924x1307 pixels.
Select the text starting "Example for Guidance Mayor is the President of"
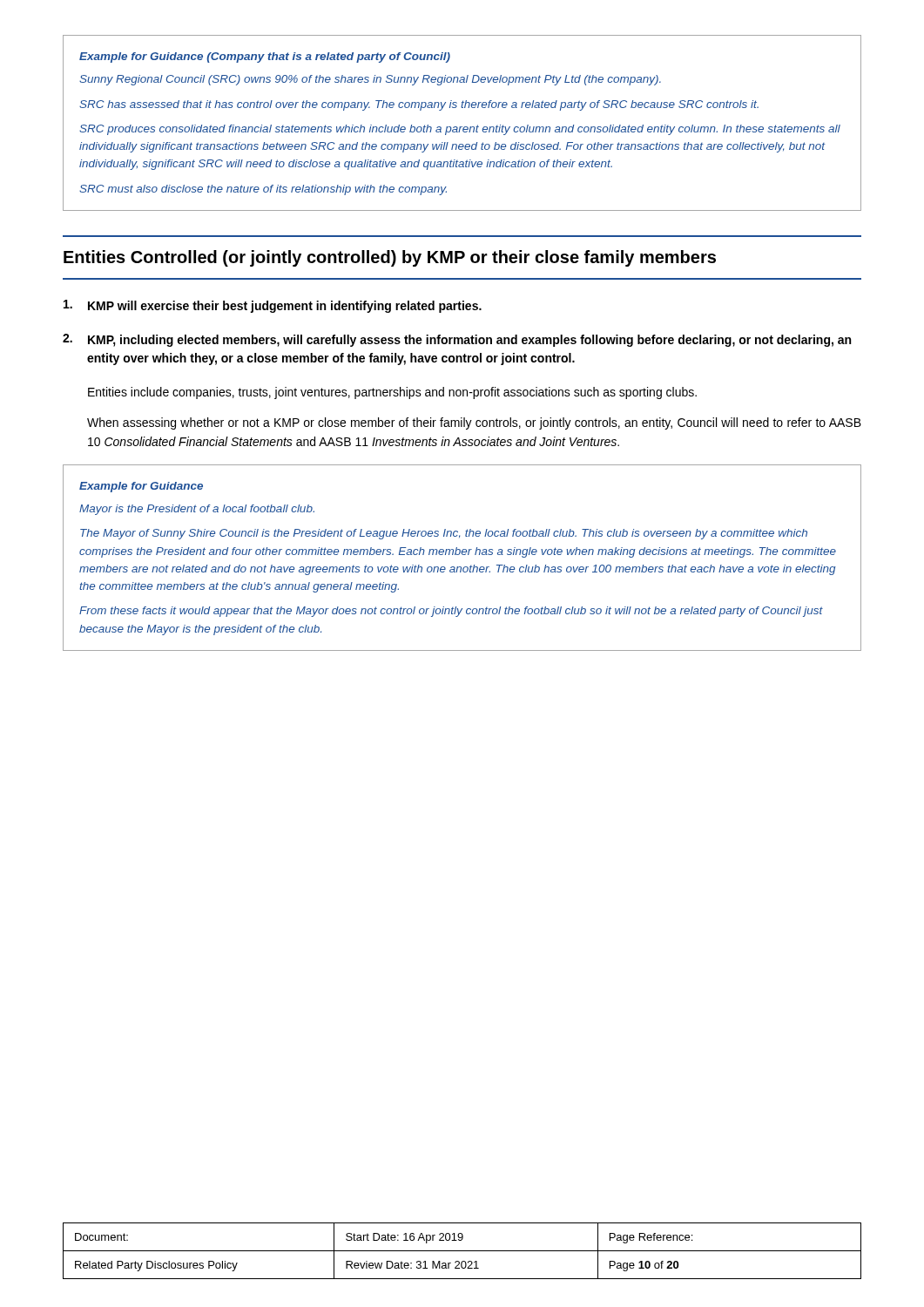(x=462, y=558)
